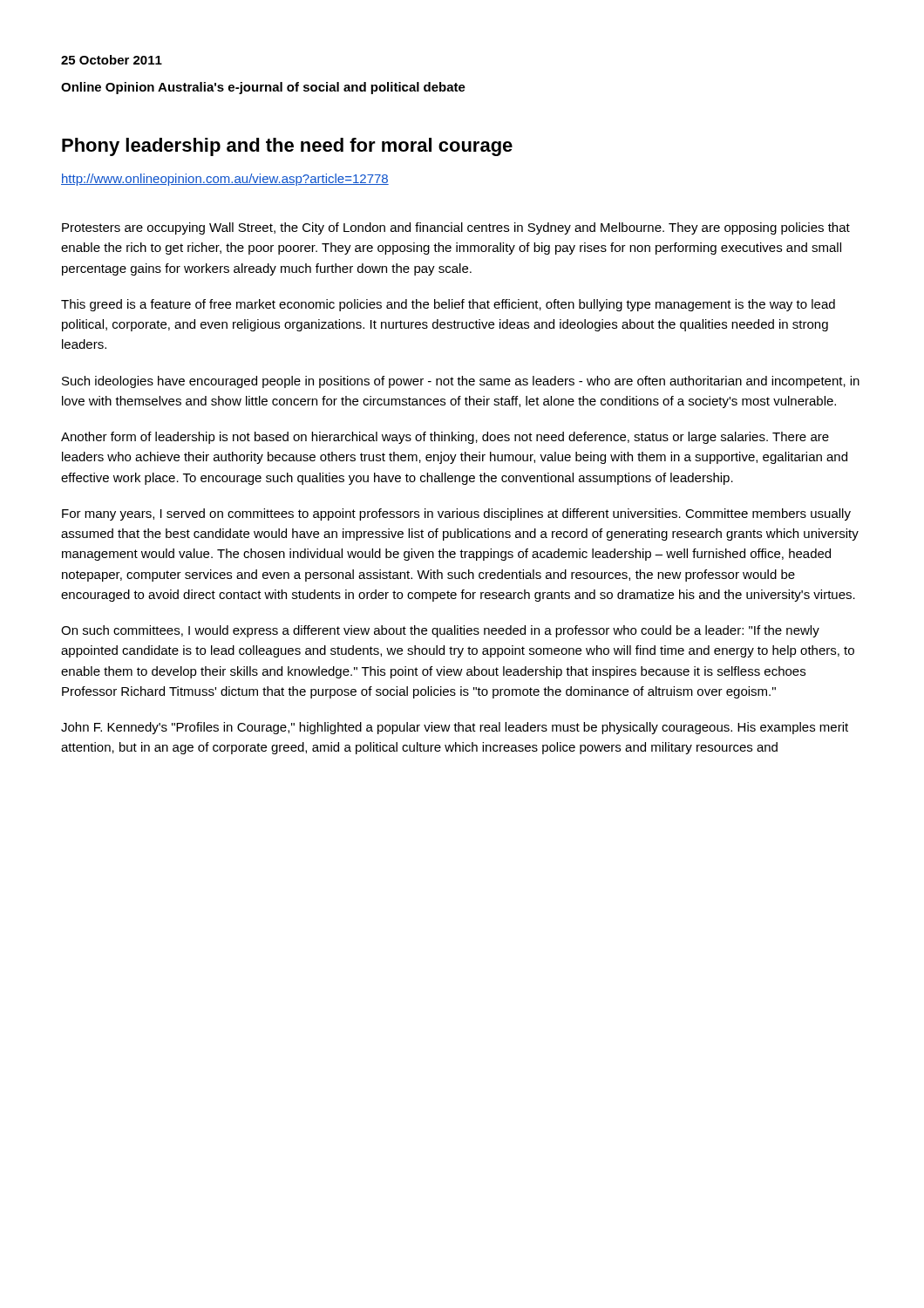Screen dimensions: 1308x924
Task: Where is the passage that starts "Such ideologies have encouraged"?
Action: coord(460,390)
